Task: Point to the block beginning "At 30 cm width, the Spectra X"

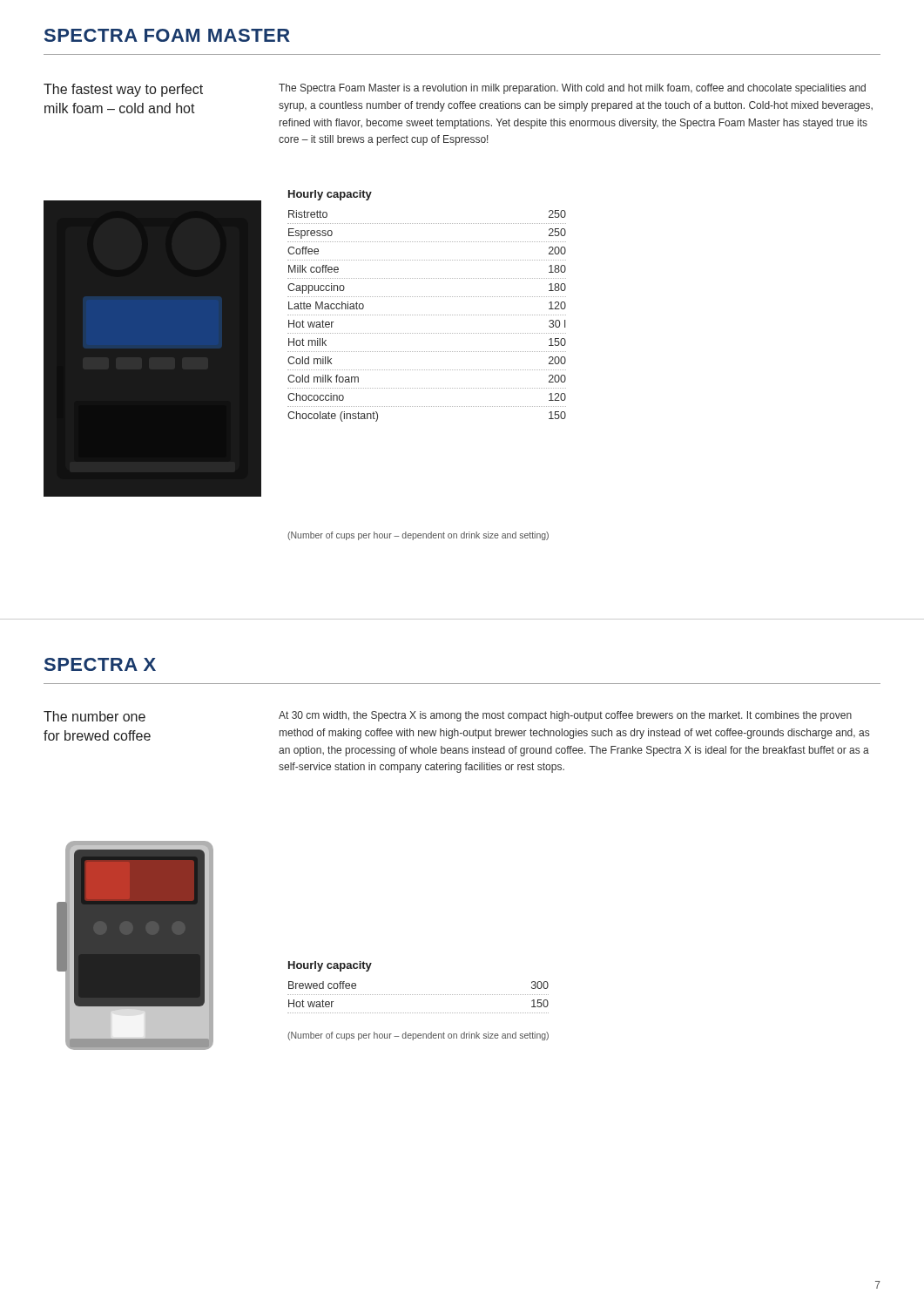Action: tap(574, 741)
